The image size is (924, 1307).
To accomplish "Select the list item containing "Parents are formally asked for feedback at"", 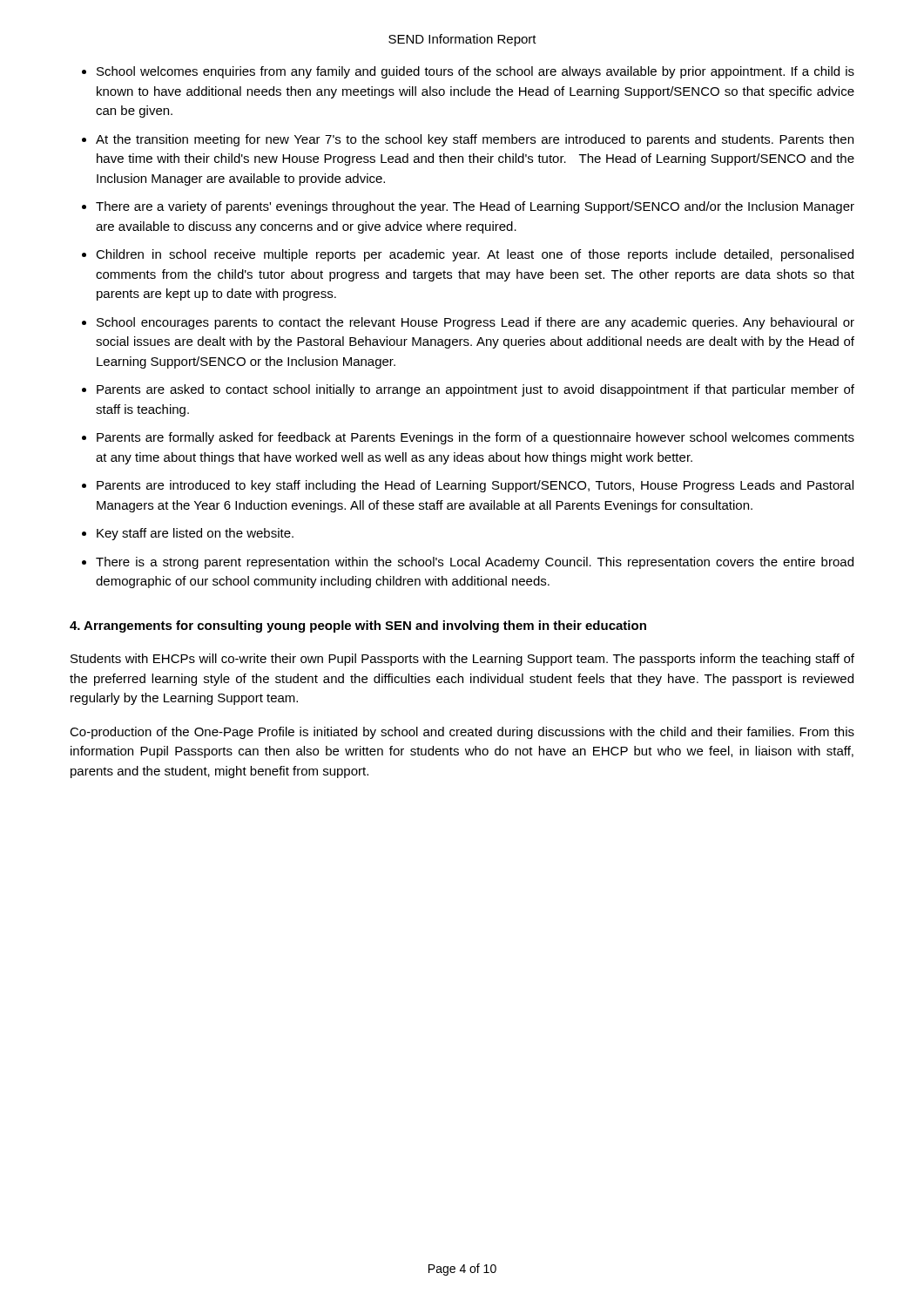I will tap(475, 447).
